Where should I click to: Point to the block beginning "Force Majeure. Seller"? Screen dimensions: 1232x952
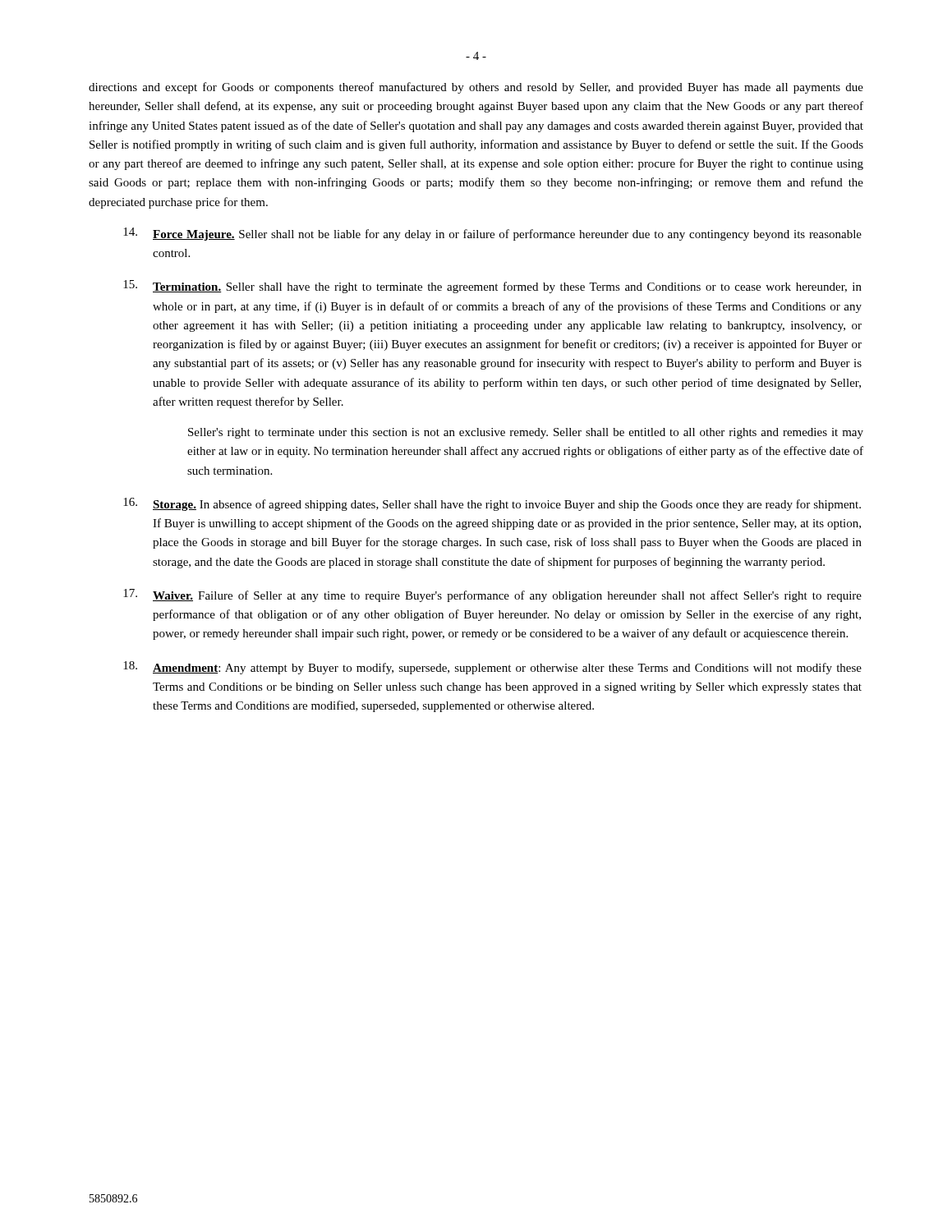point(475,244)
